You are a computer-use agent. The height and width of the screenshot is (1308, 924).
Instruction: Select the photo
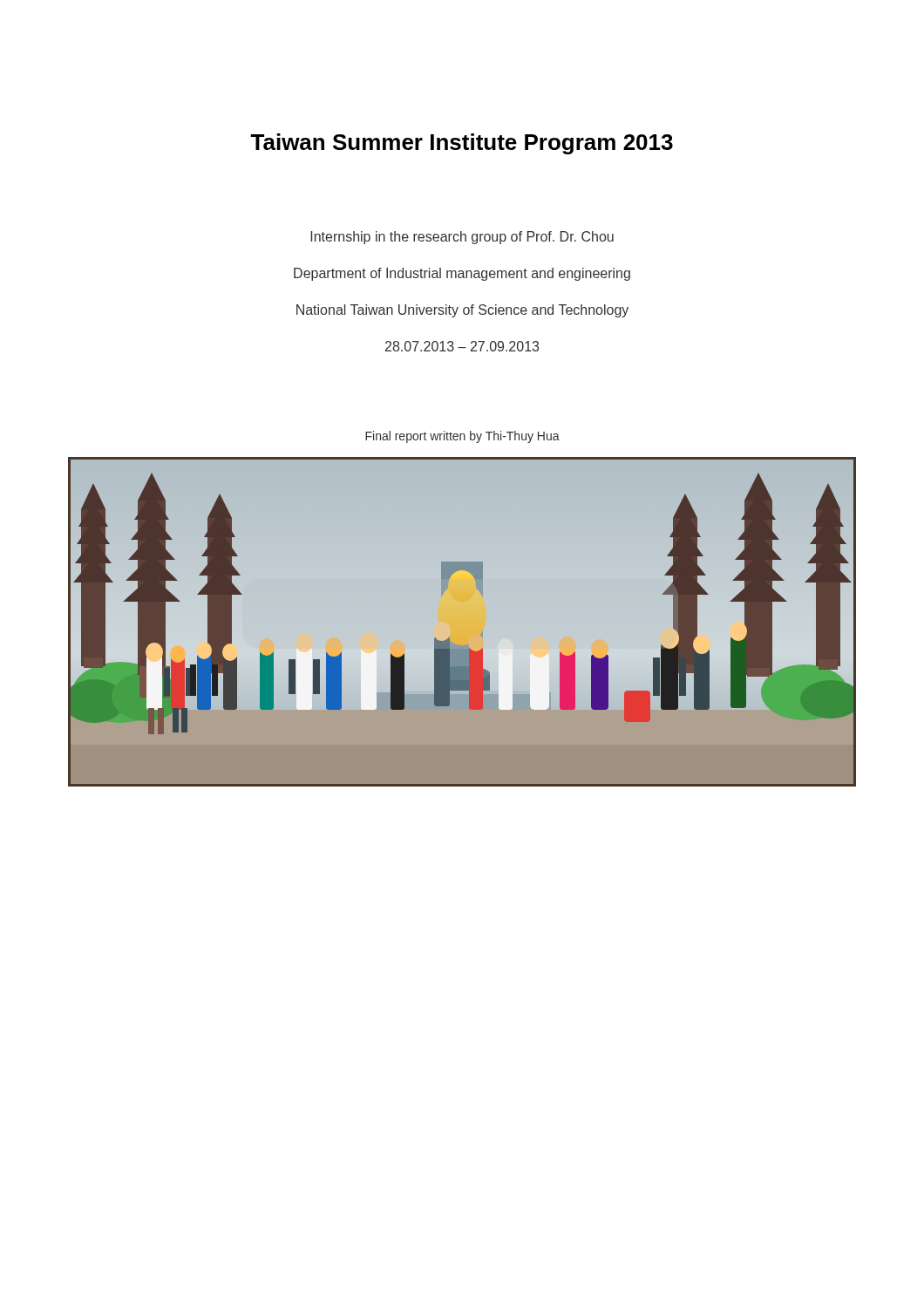click(x=462, y=622)
